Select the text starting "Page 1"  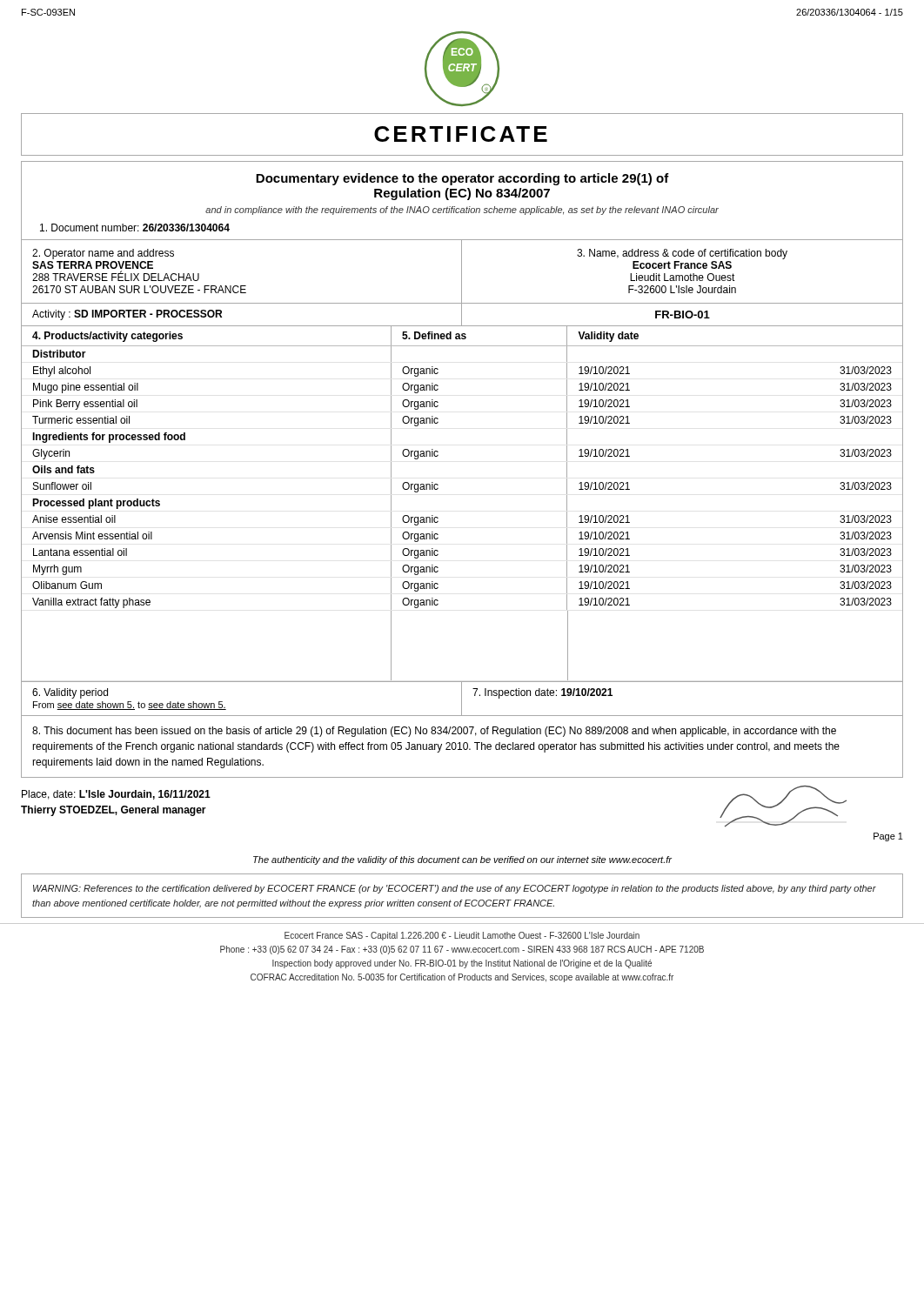pyautogui.click(x=888, y=836)
